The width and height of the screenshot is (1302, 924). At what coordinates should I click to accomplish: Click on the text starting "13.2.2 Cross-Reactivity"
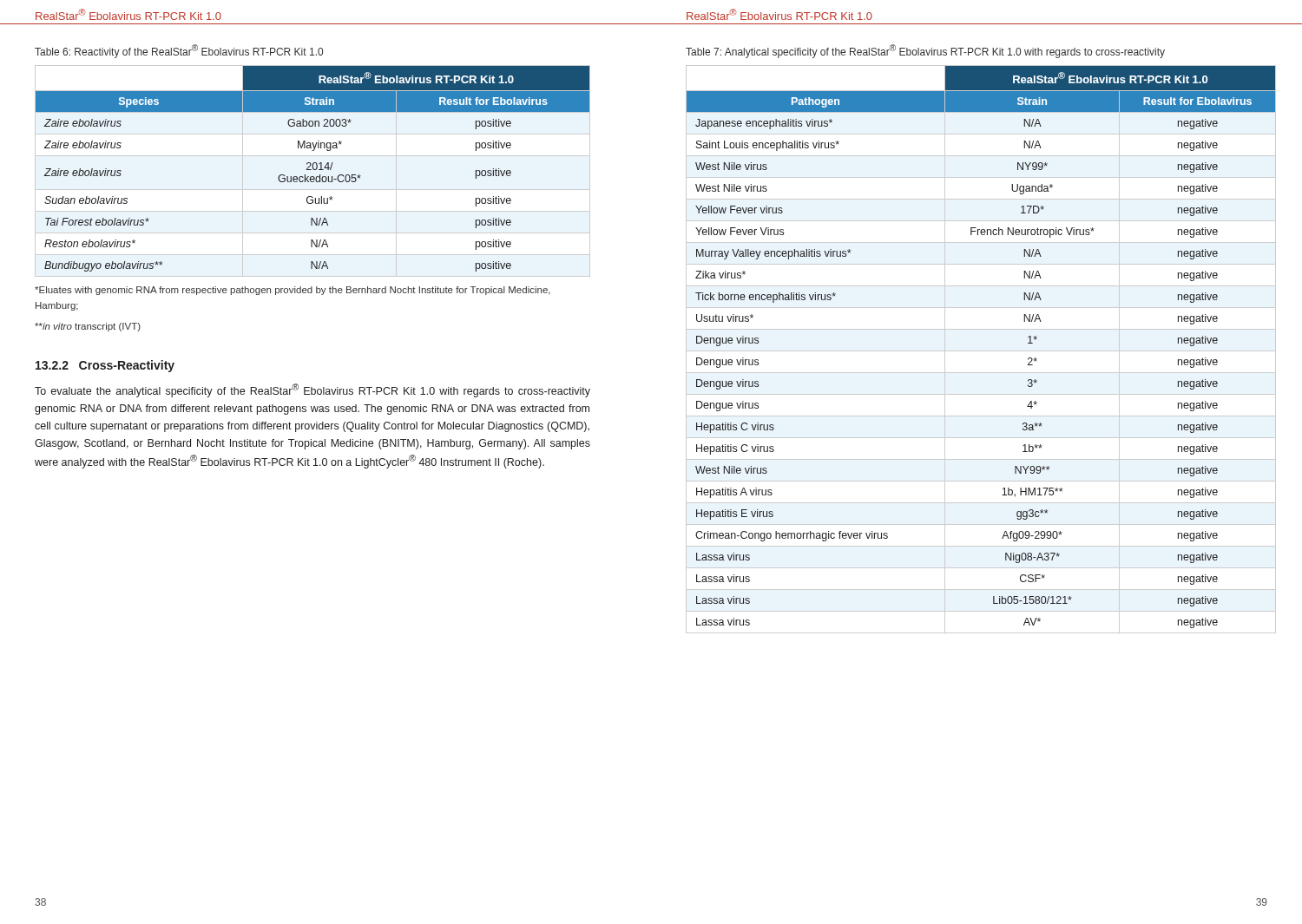pyautogui.click(x=105, y=365)
